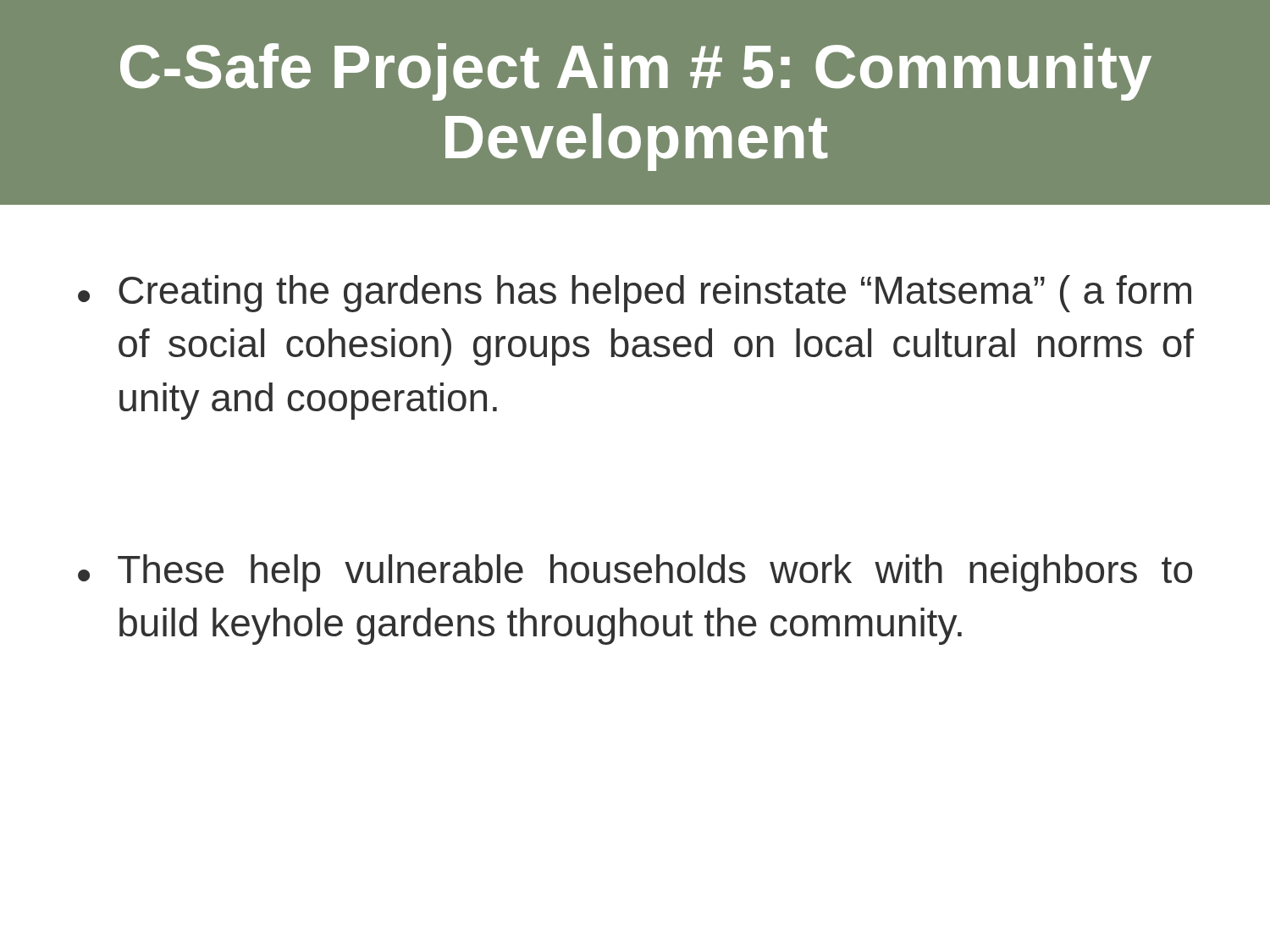Locate the text block starting "• Creating the gardens"
Screen dimensions: 952x1270
[x=635, y=344]
